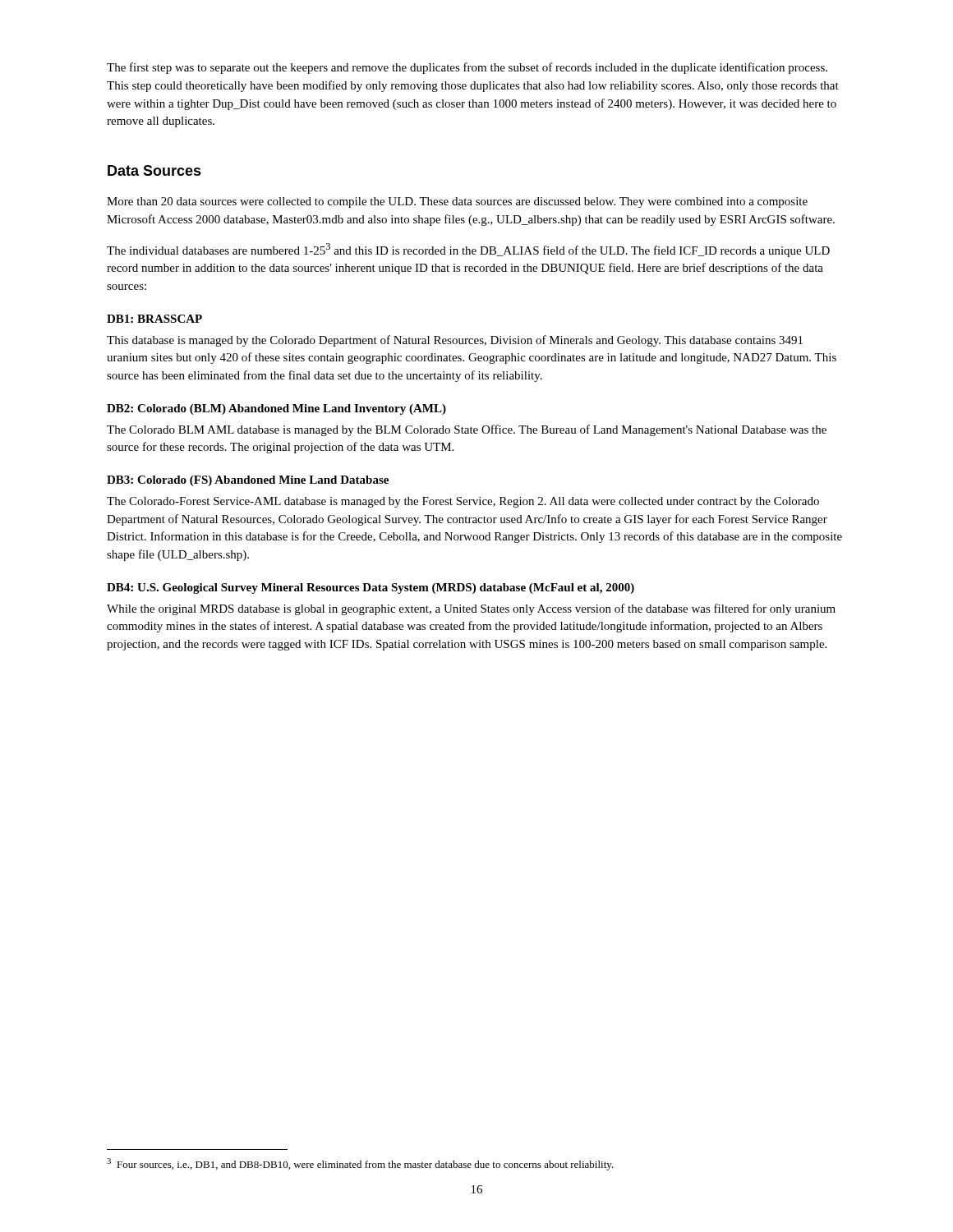
Task: Locate the block of text that opens with "3 Four sources, i.e., DB1, and DB8-DB10, were"
Action: click(x=360, y=1164)
